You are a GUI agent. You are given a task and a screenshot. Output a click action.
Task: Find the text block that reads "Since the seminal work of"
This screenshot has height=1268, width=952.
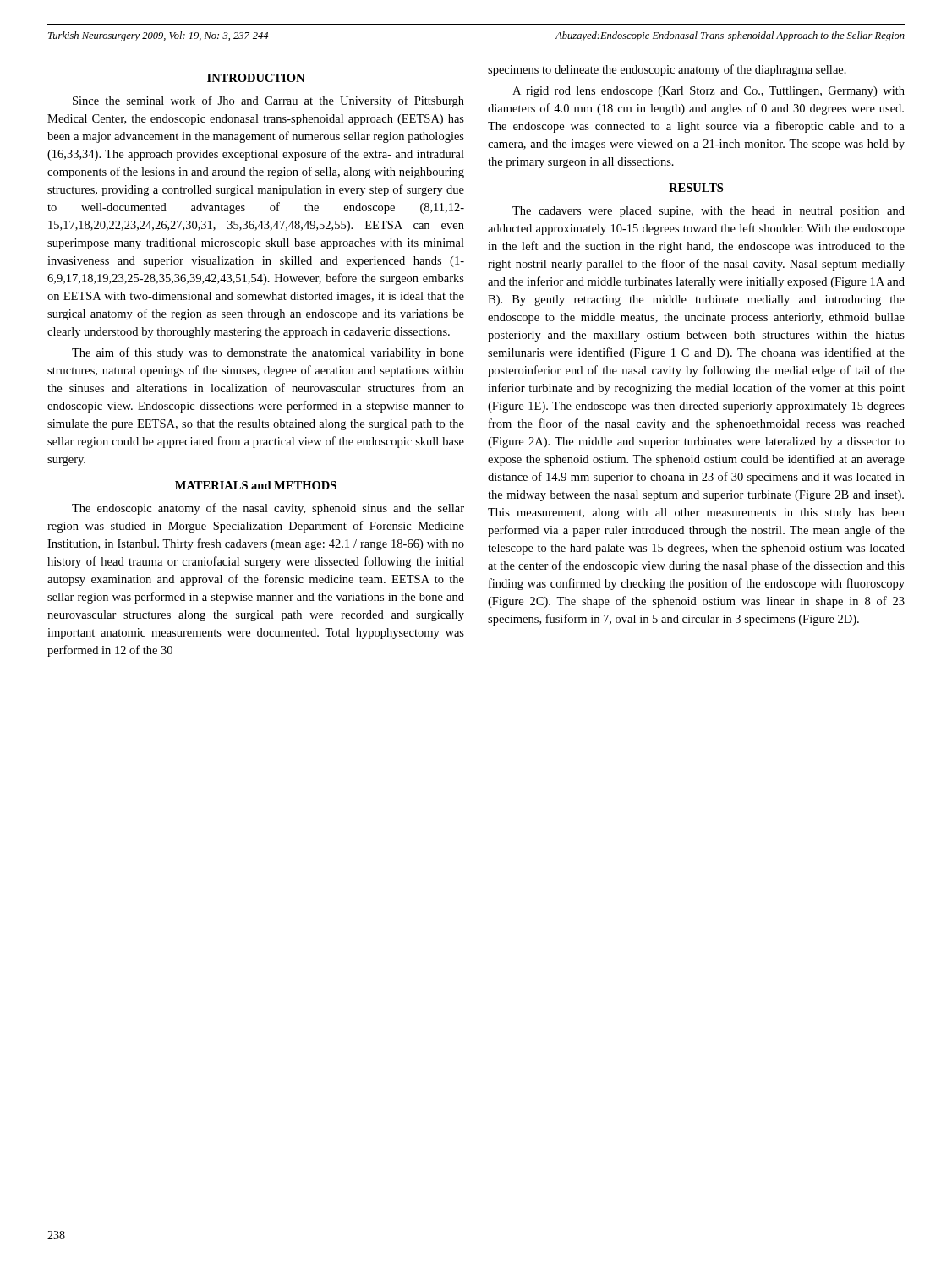[x=256, y=217]
